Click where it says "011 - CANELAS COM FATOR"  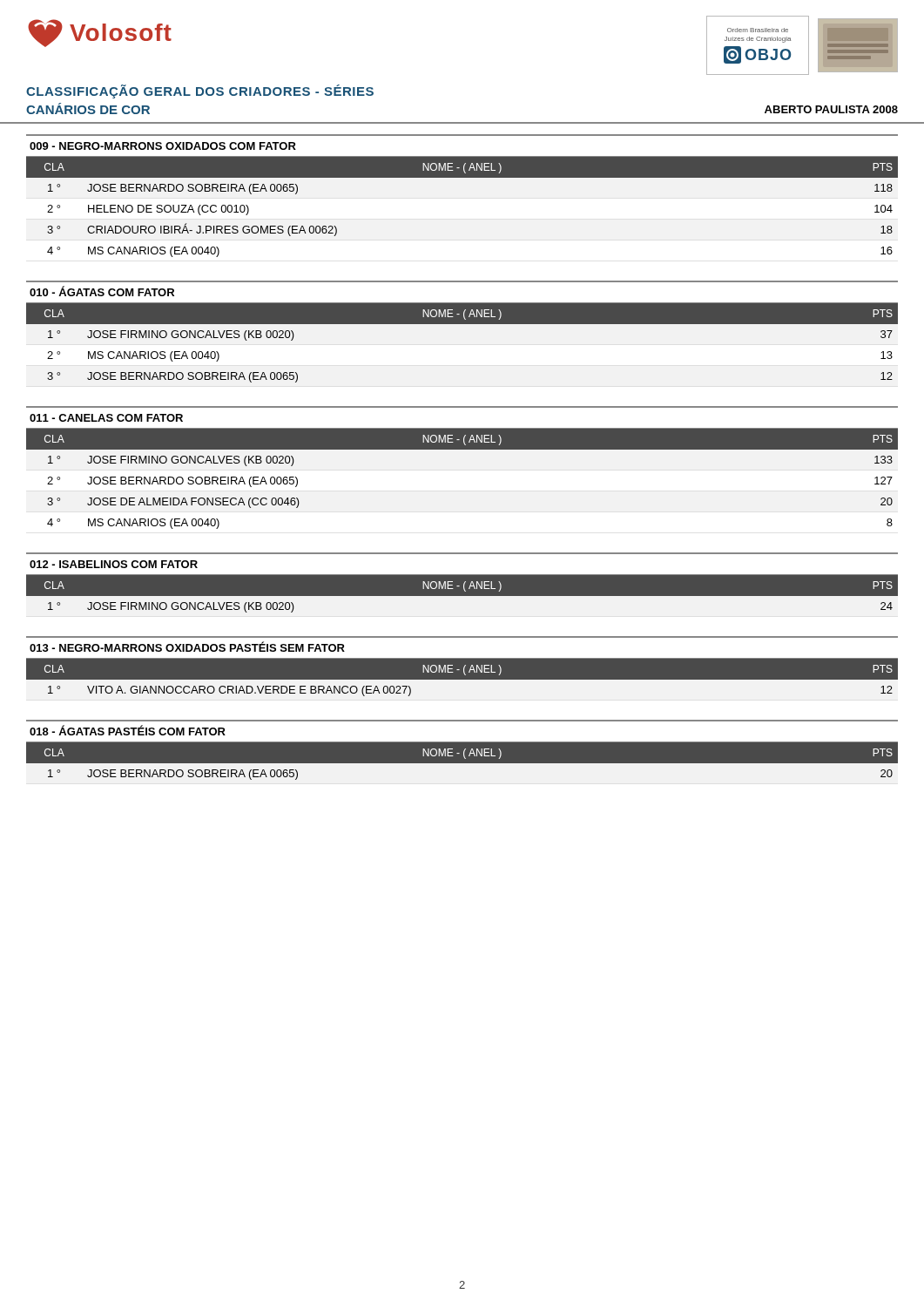(x=106, y=418)
